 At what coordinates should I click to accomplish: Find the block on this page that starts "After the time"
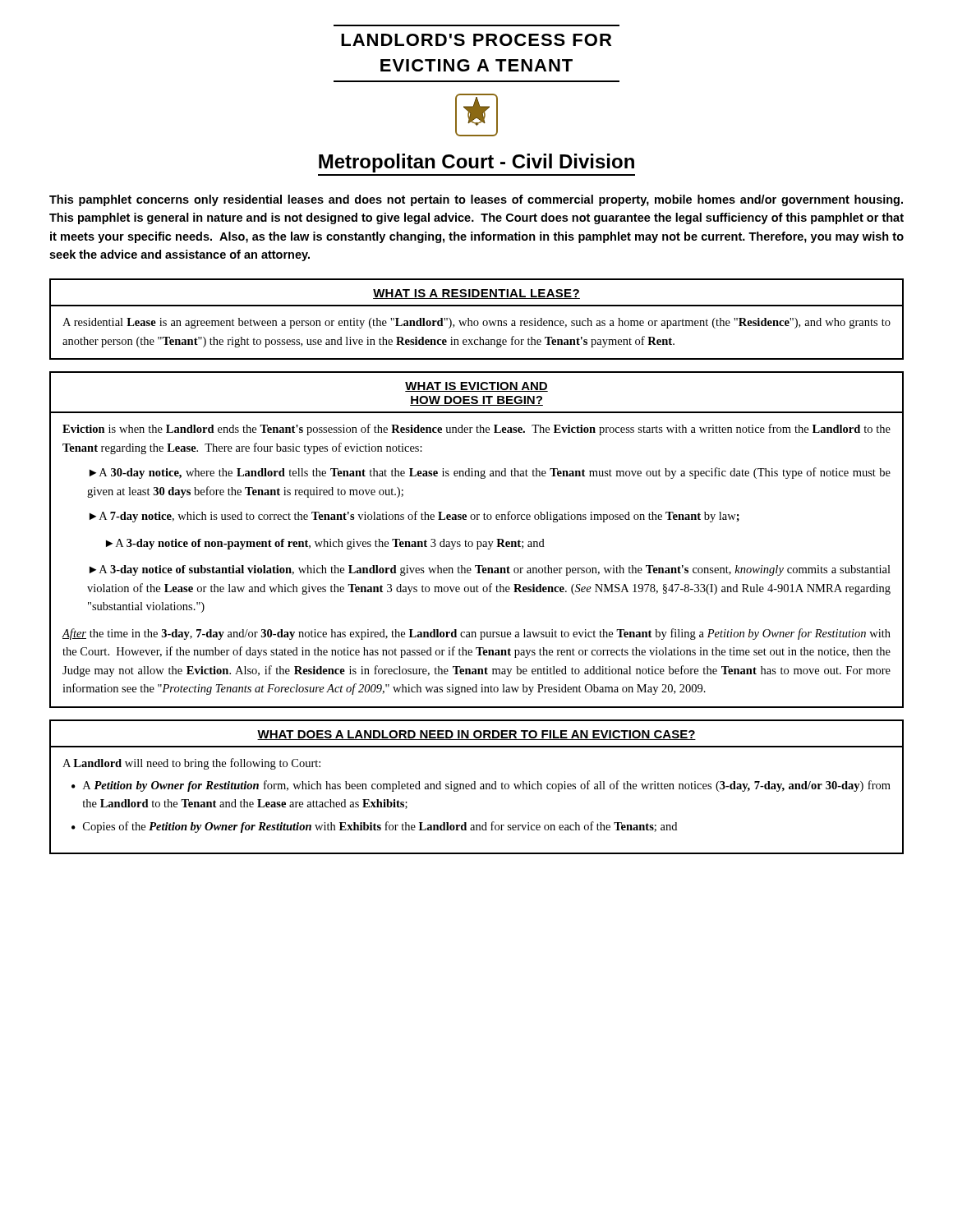point(476,661)
